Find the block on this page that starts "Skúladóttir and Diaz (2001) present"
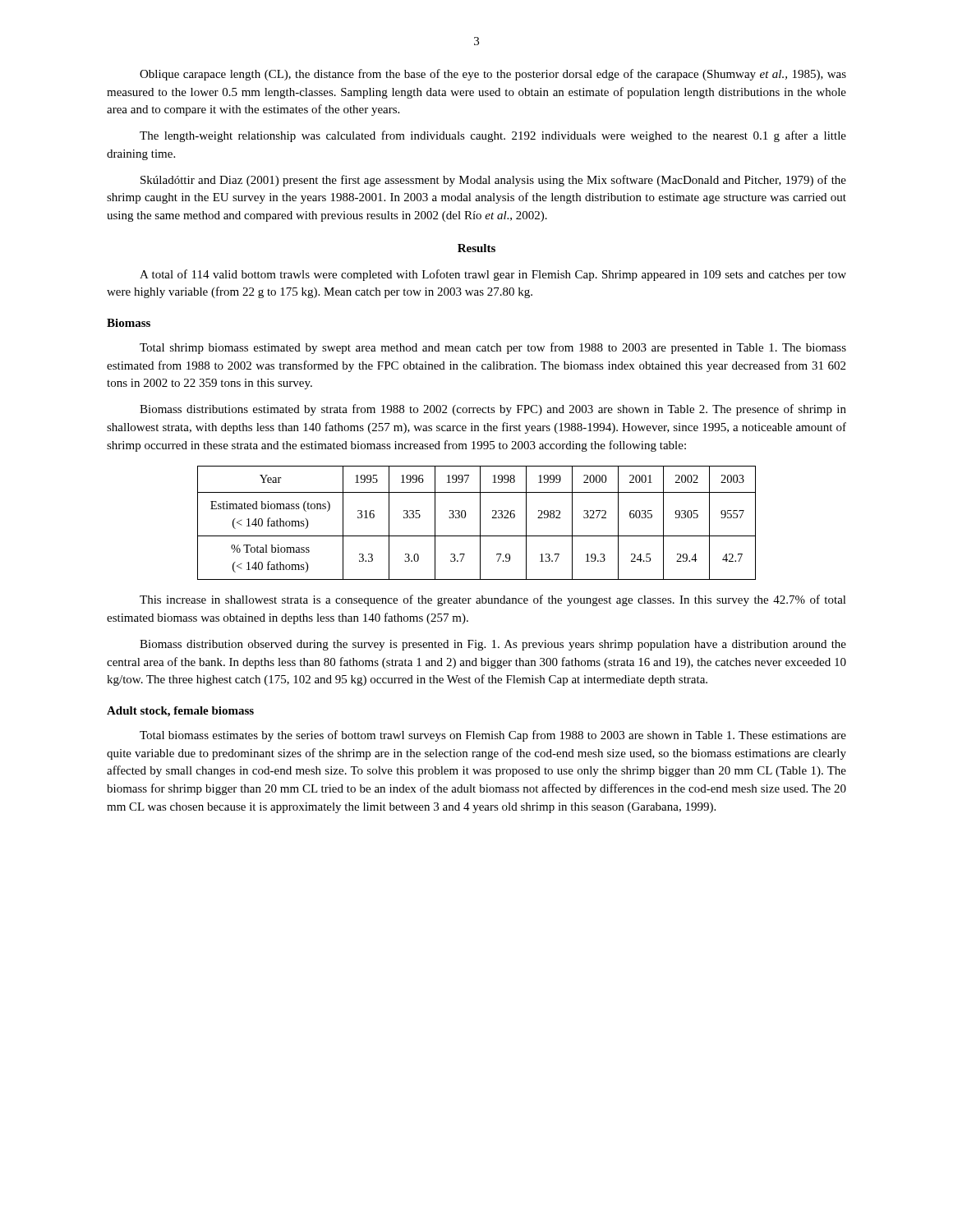Screen dimensions: 1232x953 (476, 198)
